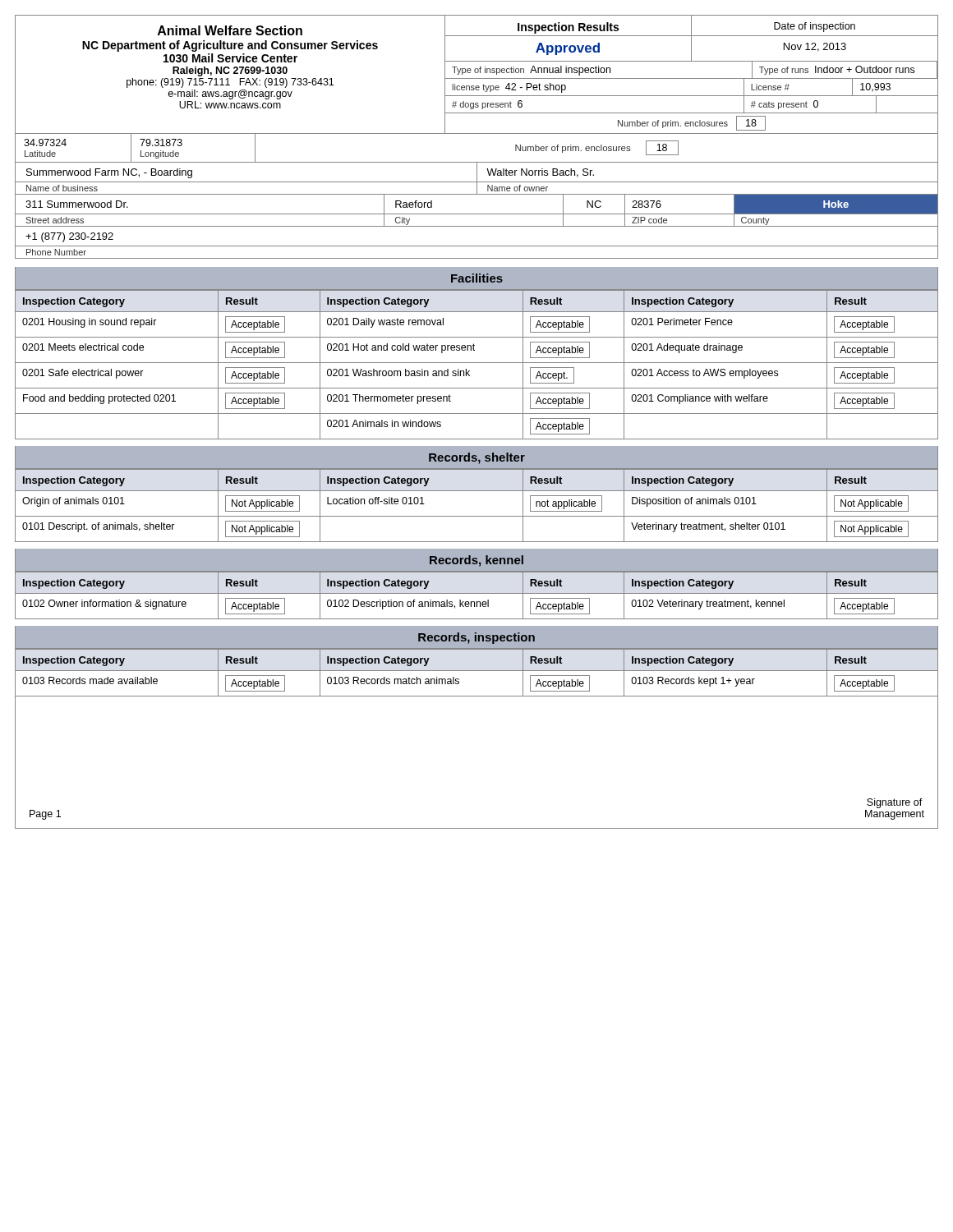This screenshot has height=1232, width=953.
Task: Select the text that says "311 Summerwood Dr. Raeford NC 28376 Hoke"
Action: pos(476,204)
